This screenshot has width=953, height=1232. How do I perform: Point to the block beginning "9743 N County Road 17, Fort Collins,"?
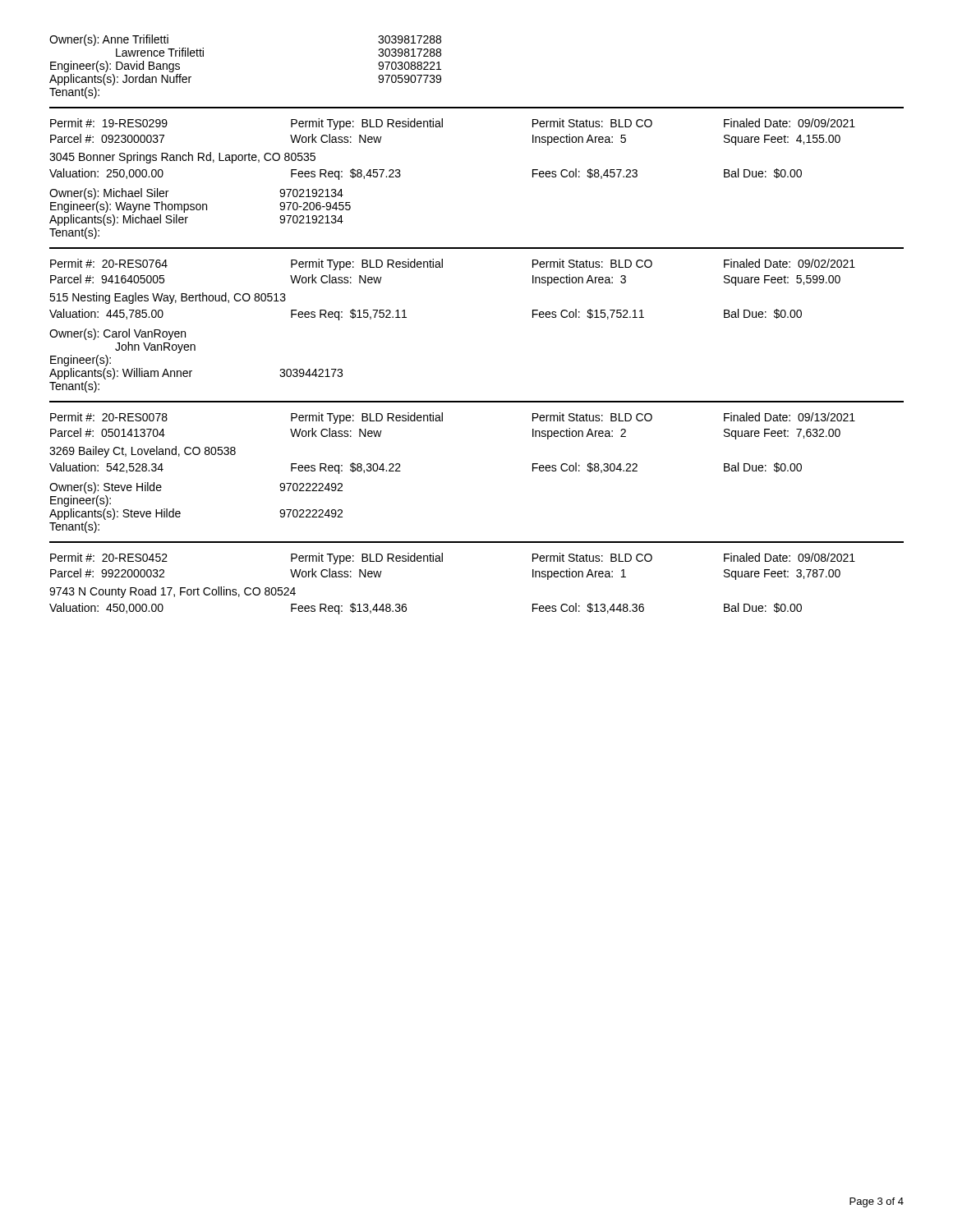(173, 591)
